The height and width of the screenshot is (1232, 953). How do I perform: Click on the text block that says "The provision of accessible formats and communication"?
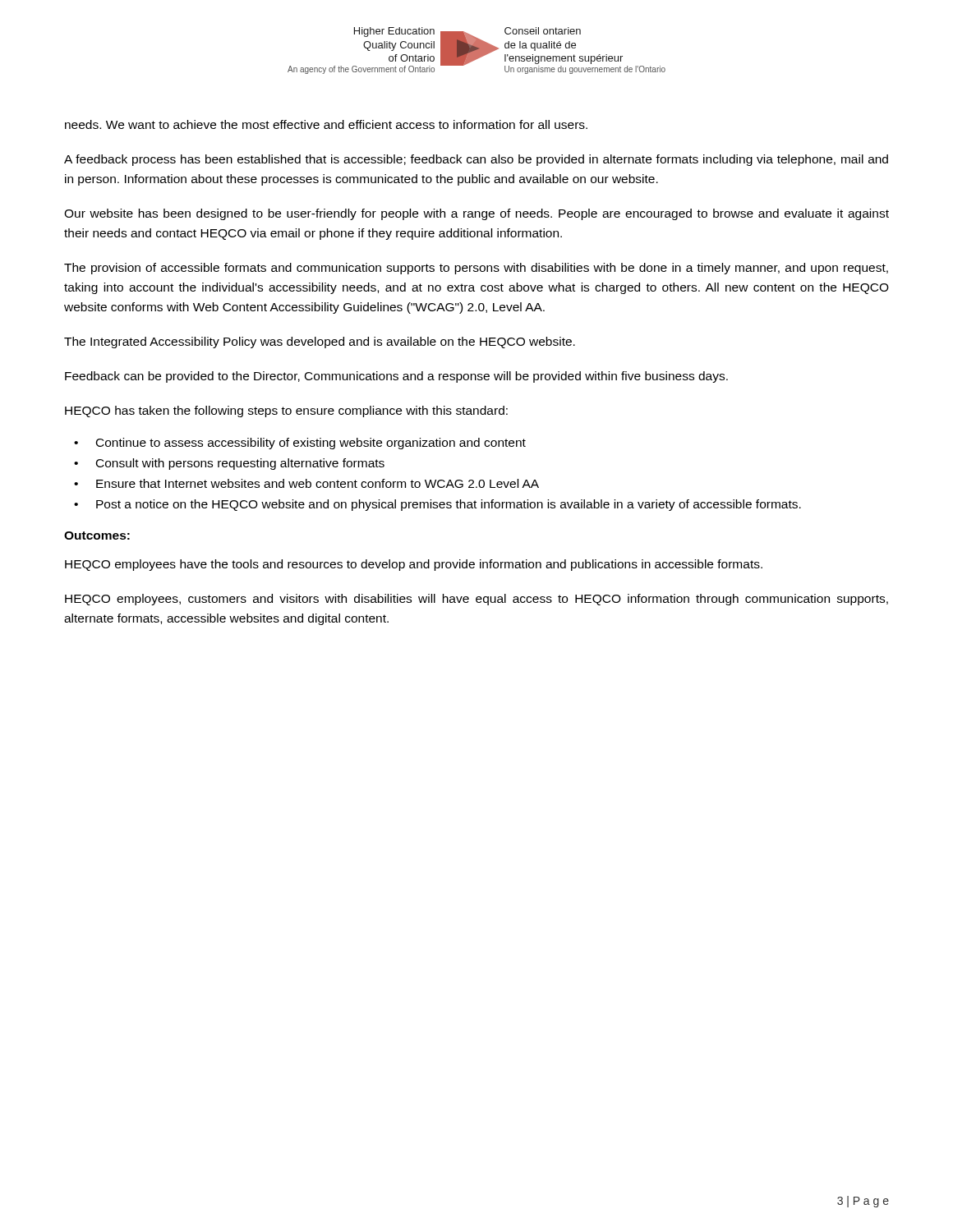(x=476, y=287)
